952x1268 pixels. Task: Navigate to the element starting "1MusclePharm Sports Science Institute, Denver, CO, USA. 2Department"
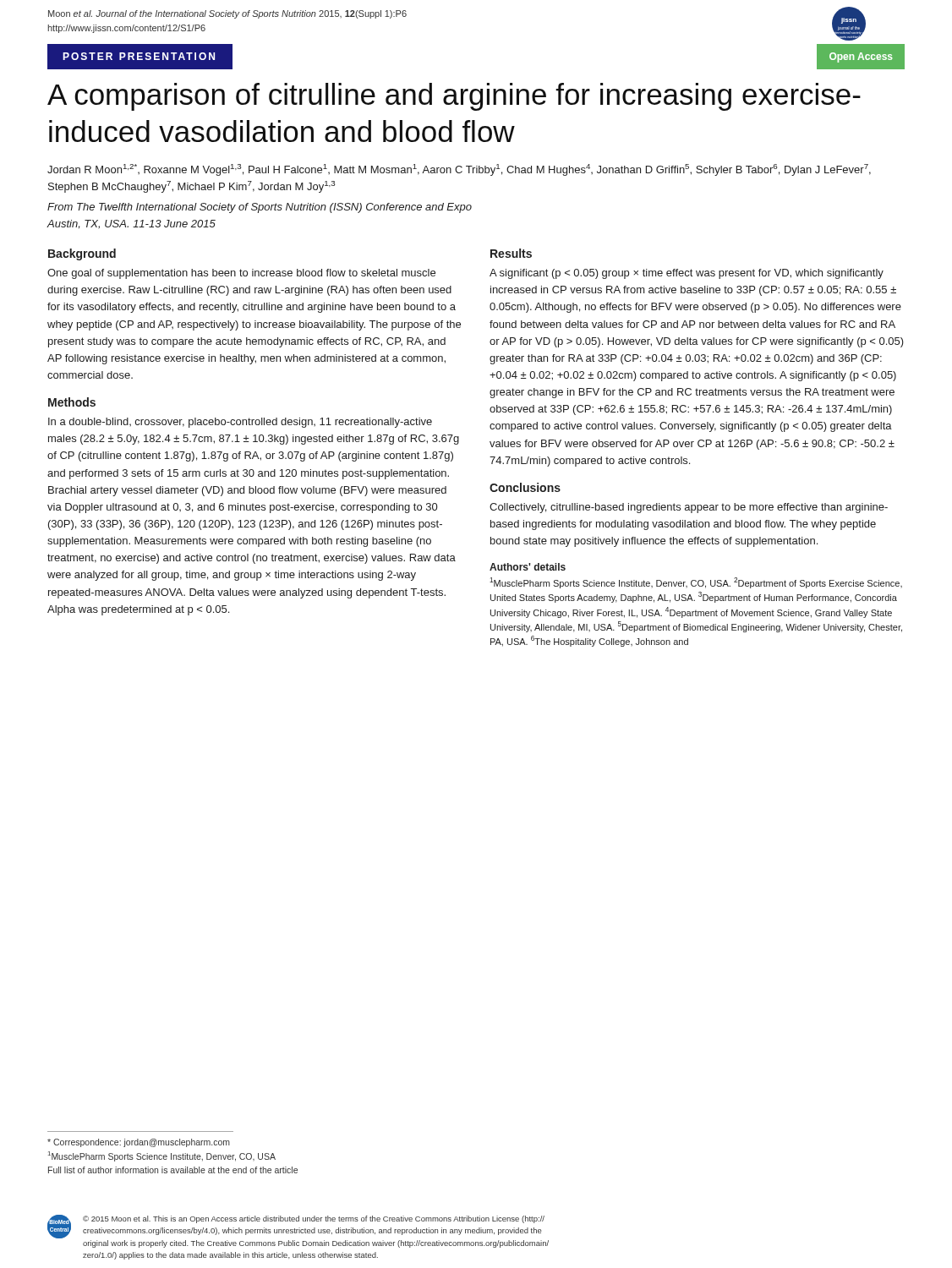tap(696, 611)
